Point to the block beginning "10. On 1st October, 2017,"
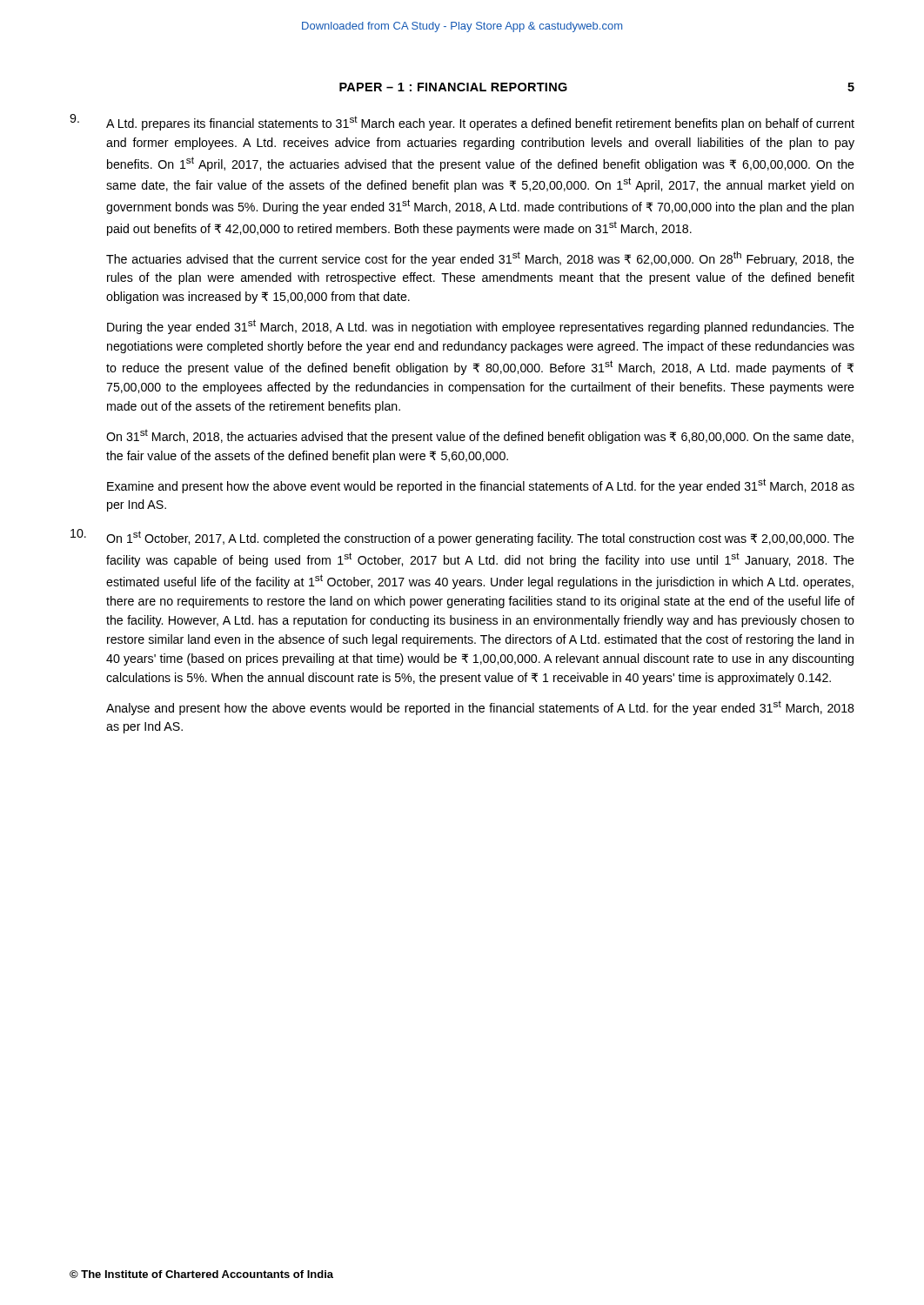The image size is (924, 1305). click(462, 631)
